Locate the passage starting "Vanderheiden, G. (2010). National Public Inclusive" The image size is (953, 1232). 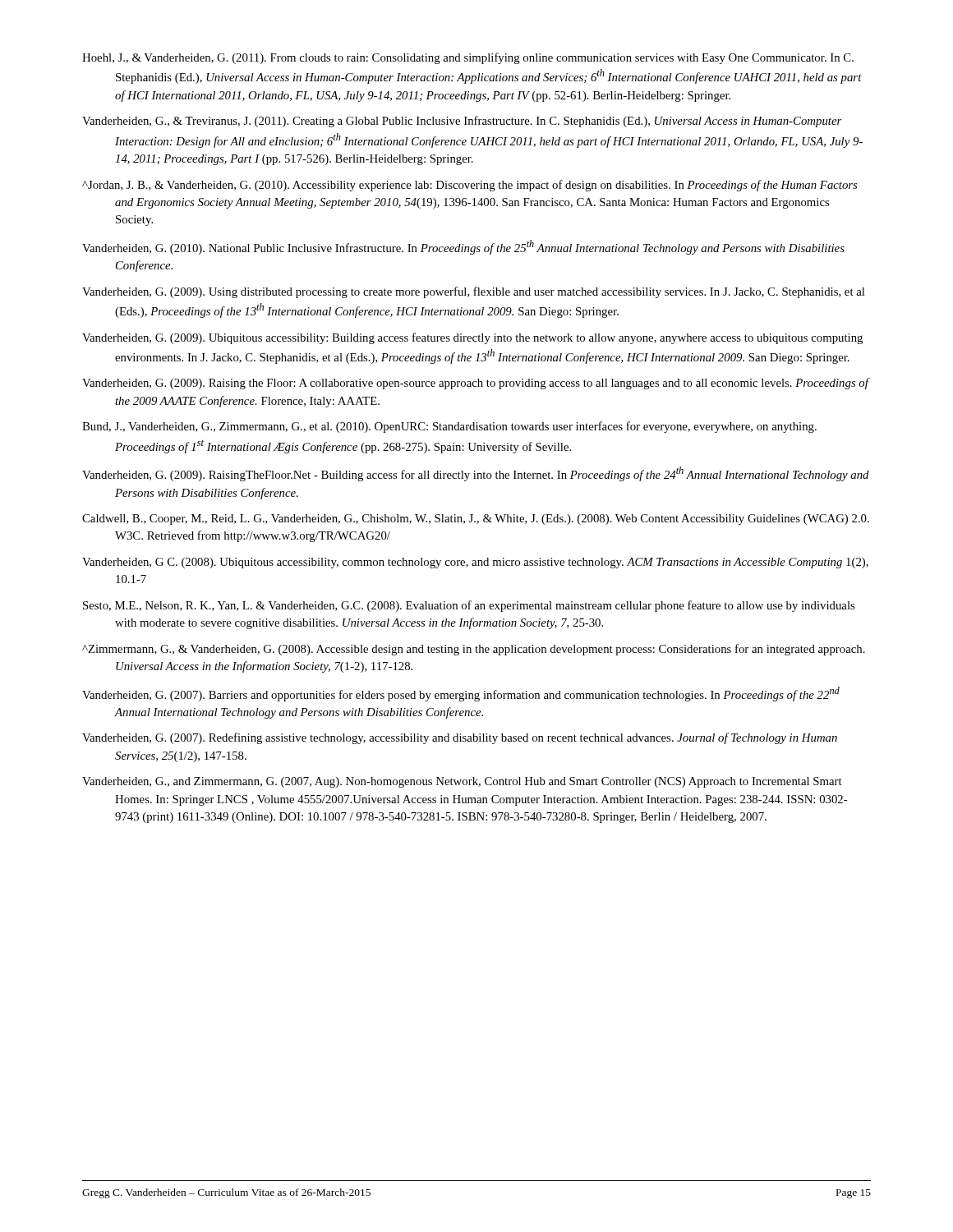[463, 255]
